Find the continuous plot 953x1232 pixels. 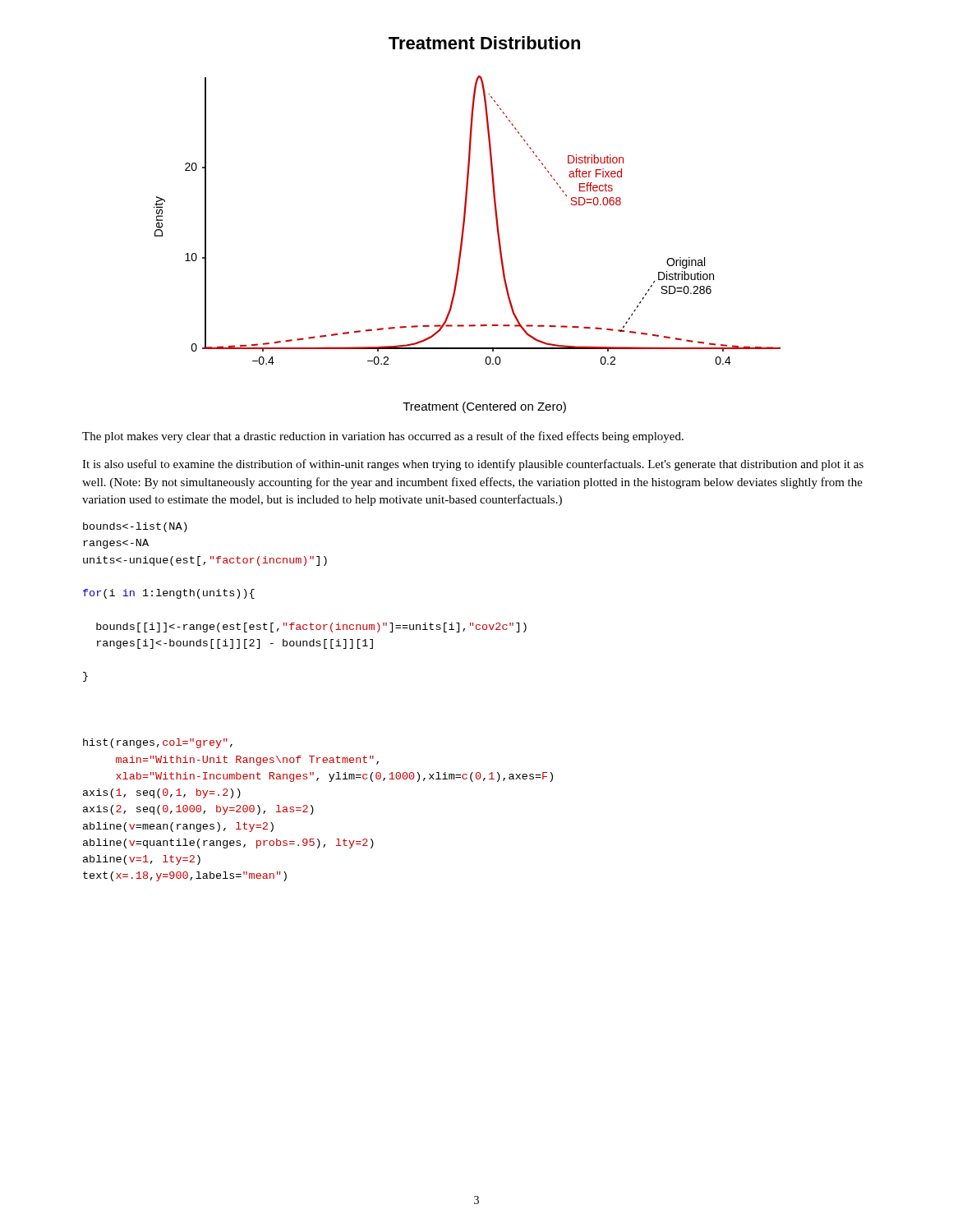point(485,233)
